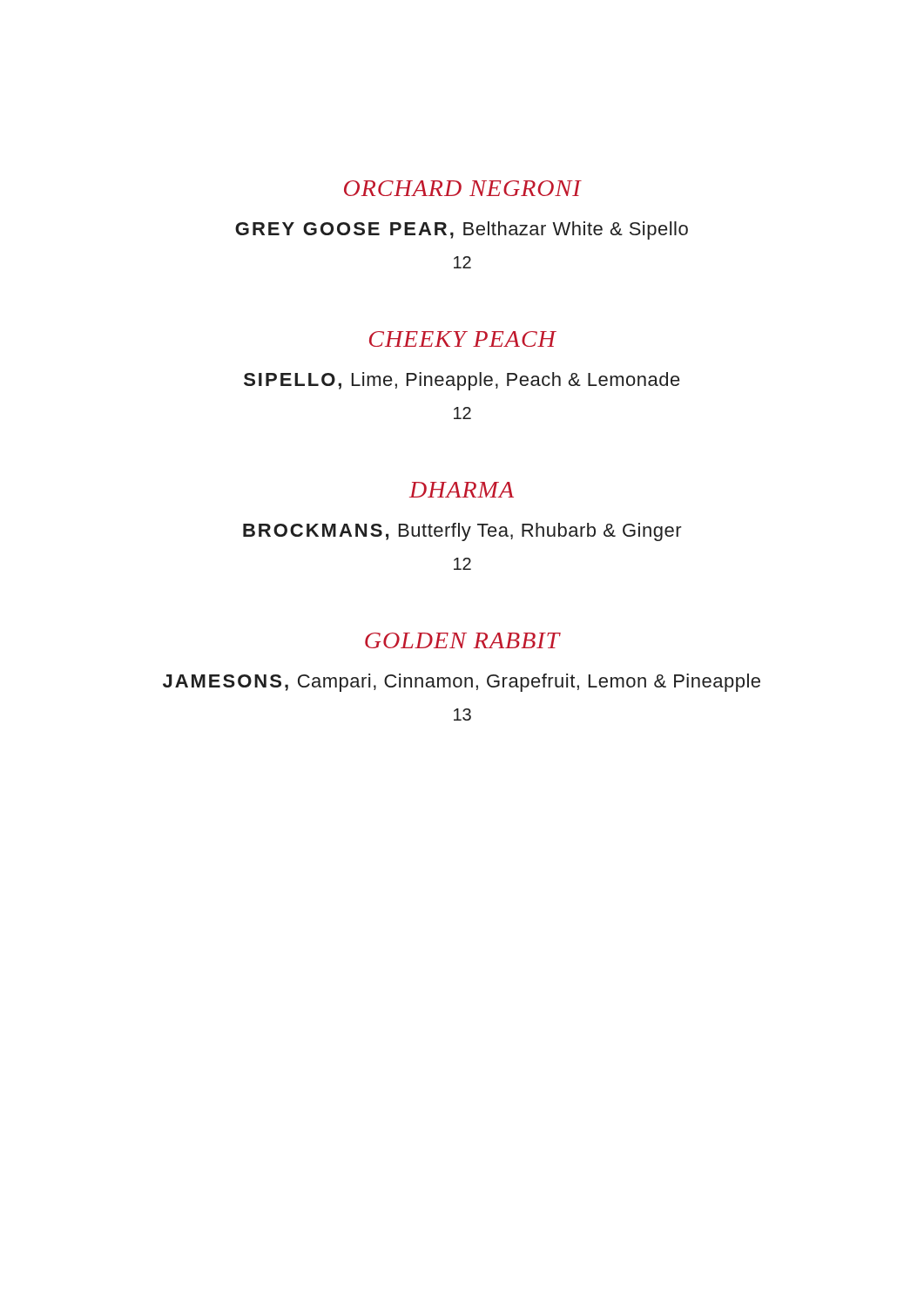
Task: Select the region starting "CHEEKY PEACH"
Action: click(x=462, y=339)
